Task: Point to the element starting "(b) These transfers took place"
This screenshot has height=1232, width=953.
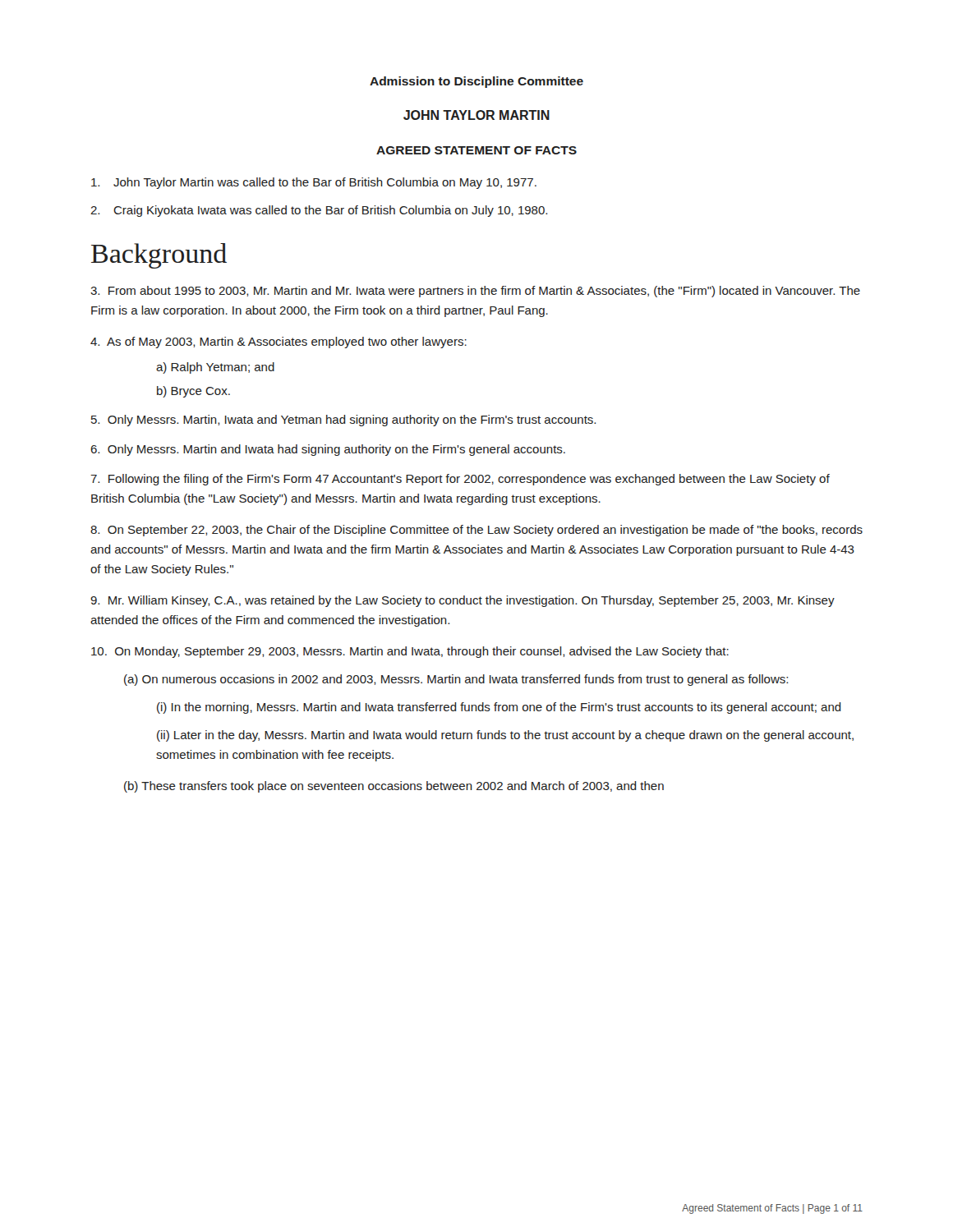Action: [394, 786]
